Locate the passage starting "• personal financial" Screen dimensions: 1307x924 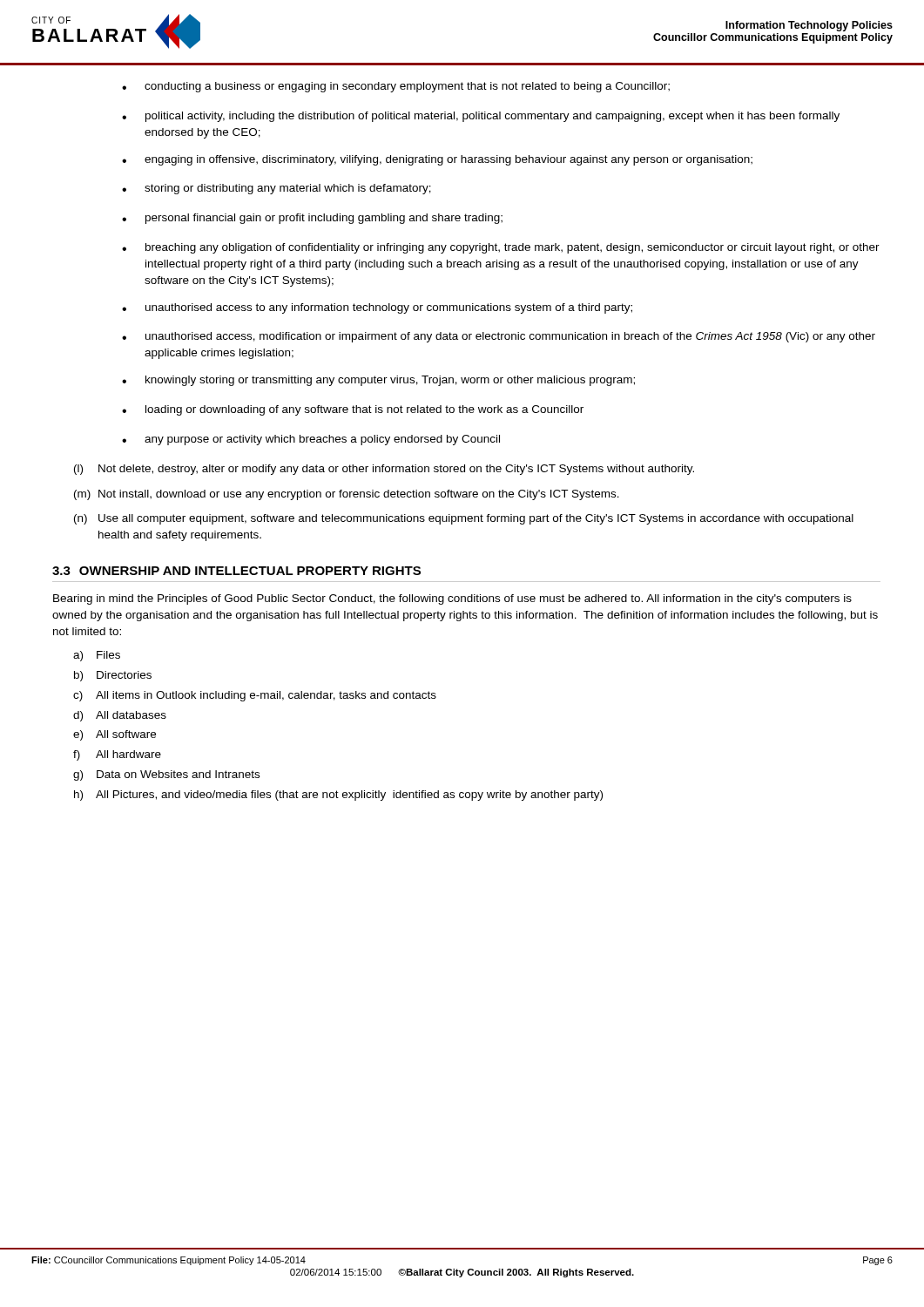[x=501, y=220]
